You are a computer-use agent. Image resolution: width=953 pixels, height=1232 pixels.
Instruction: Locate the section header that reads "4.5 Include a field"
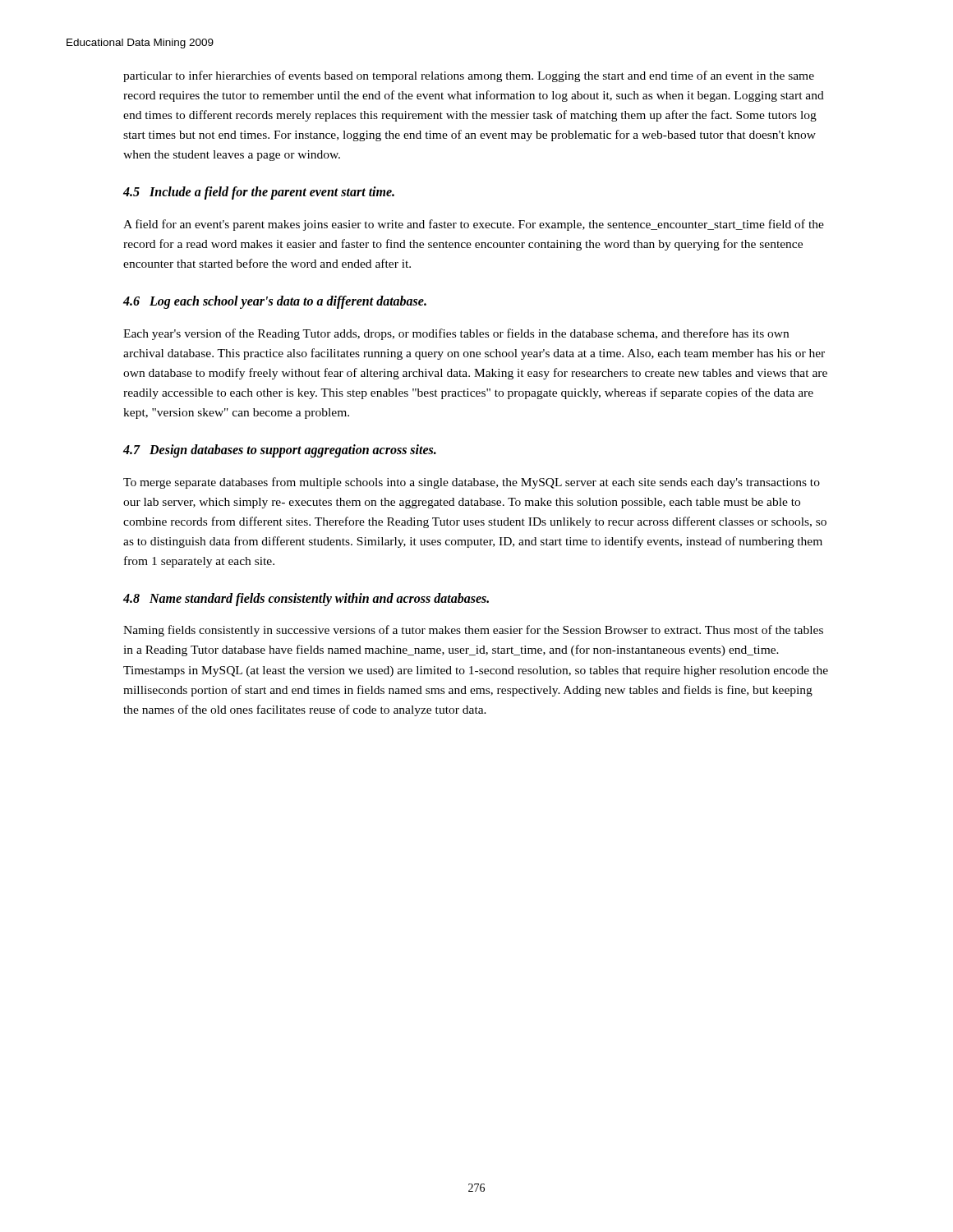[259, 192]
